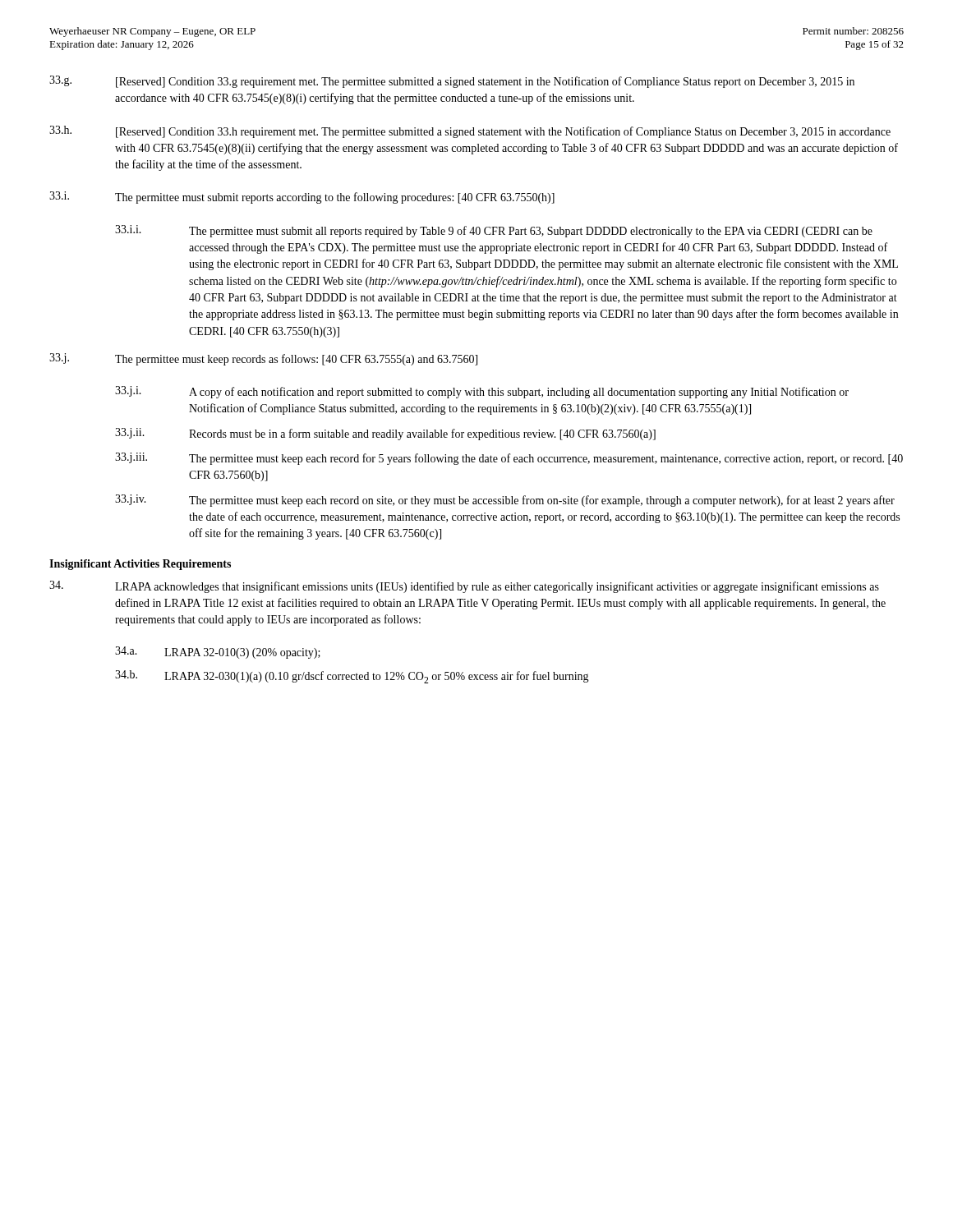Find the passage starting "33.j.iii. The permittee"
This screenshot has width=953, height=1232.
pyautogui.click(x=509, y=468)
